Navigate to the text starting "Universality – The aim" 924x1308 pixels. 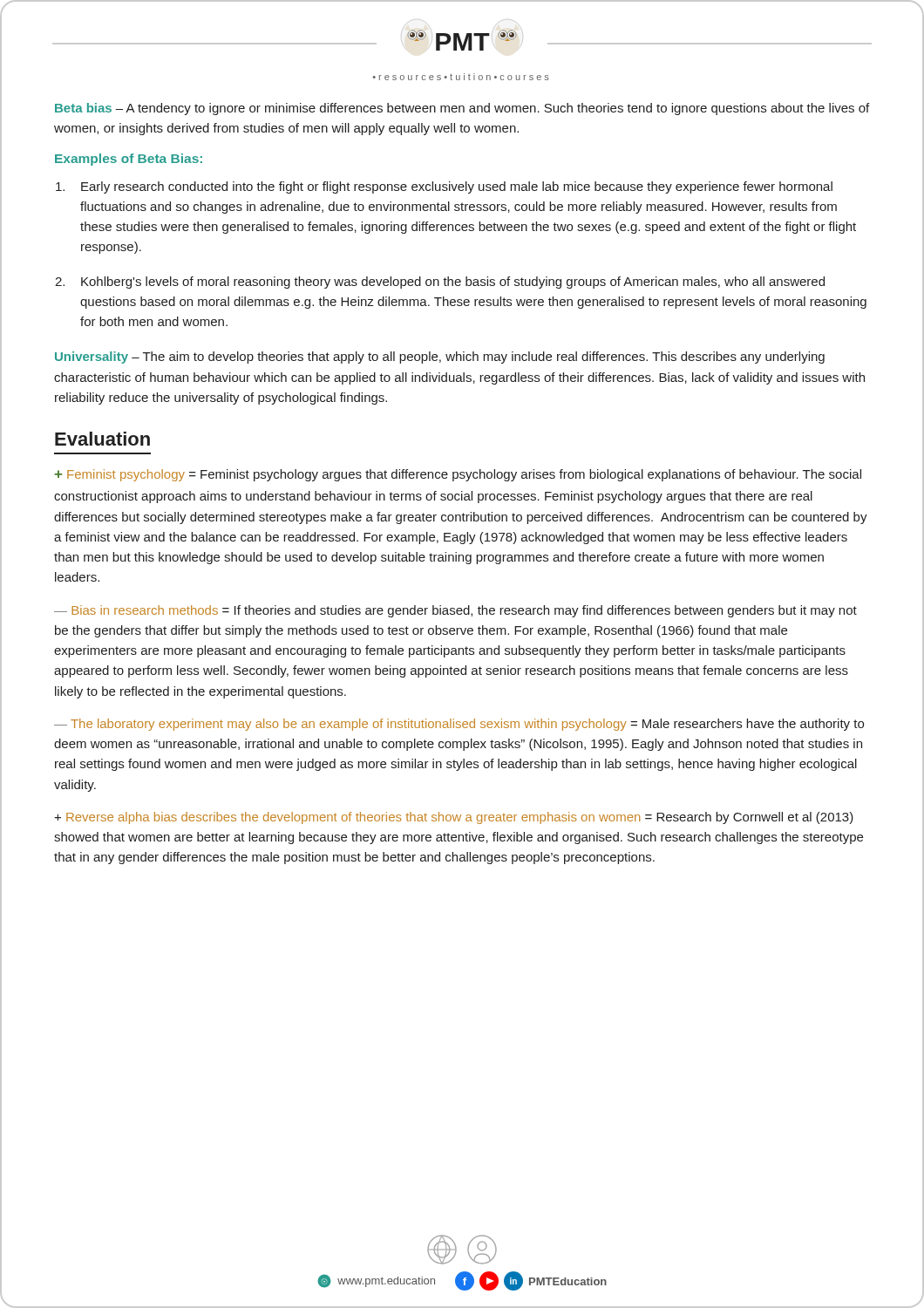(x=460, y=377)
